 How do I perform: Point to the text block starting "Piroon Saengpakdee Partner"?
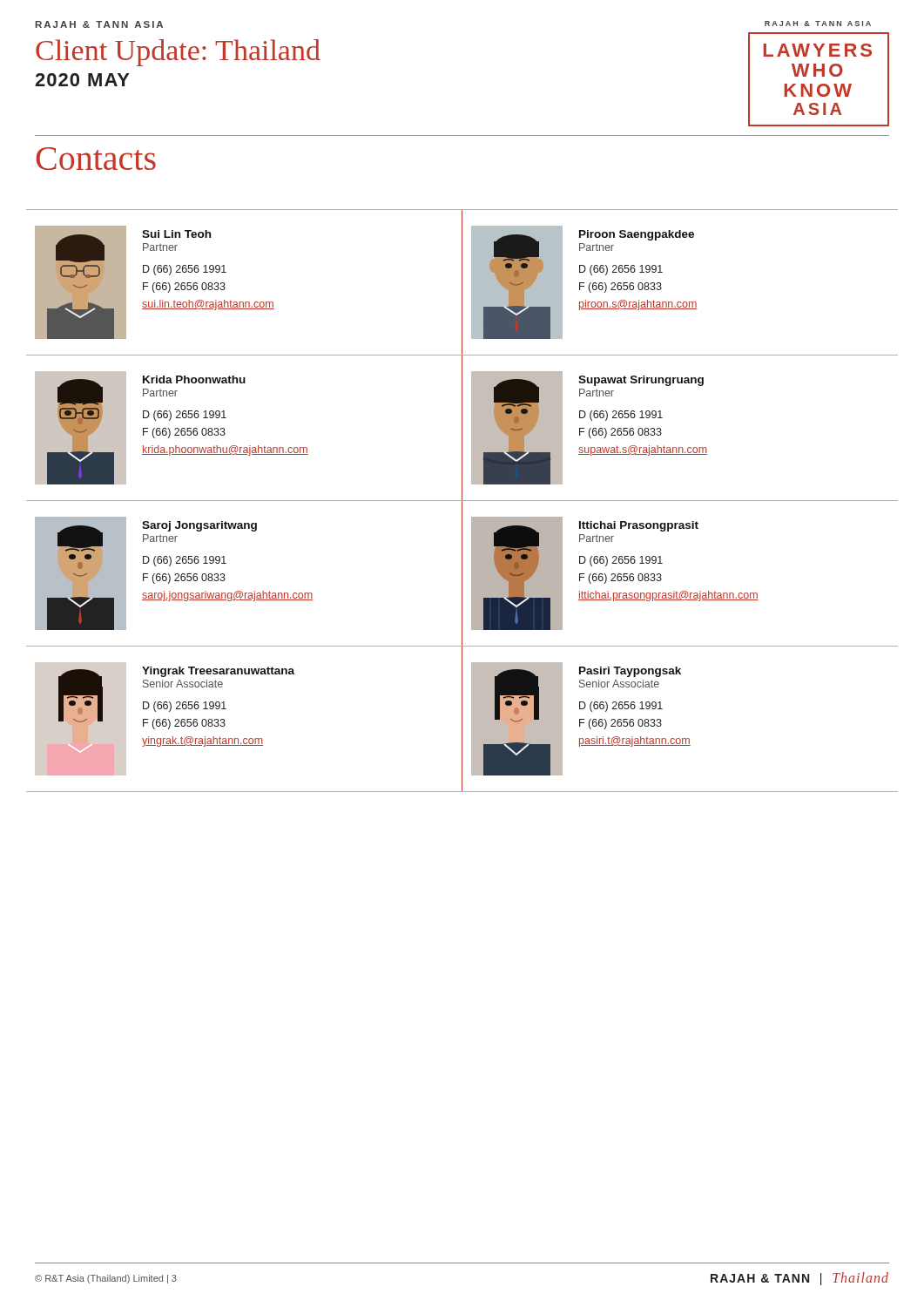(x=637, y=235)
